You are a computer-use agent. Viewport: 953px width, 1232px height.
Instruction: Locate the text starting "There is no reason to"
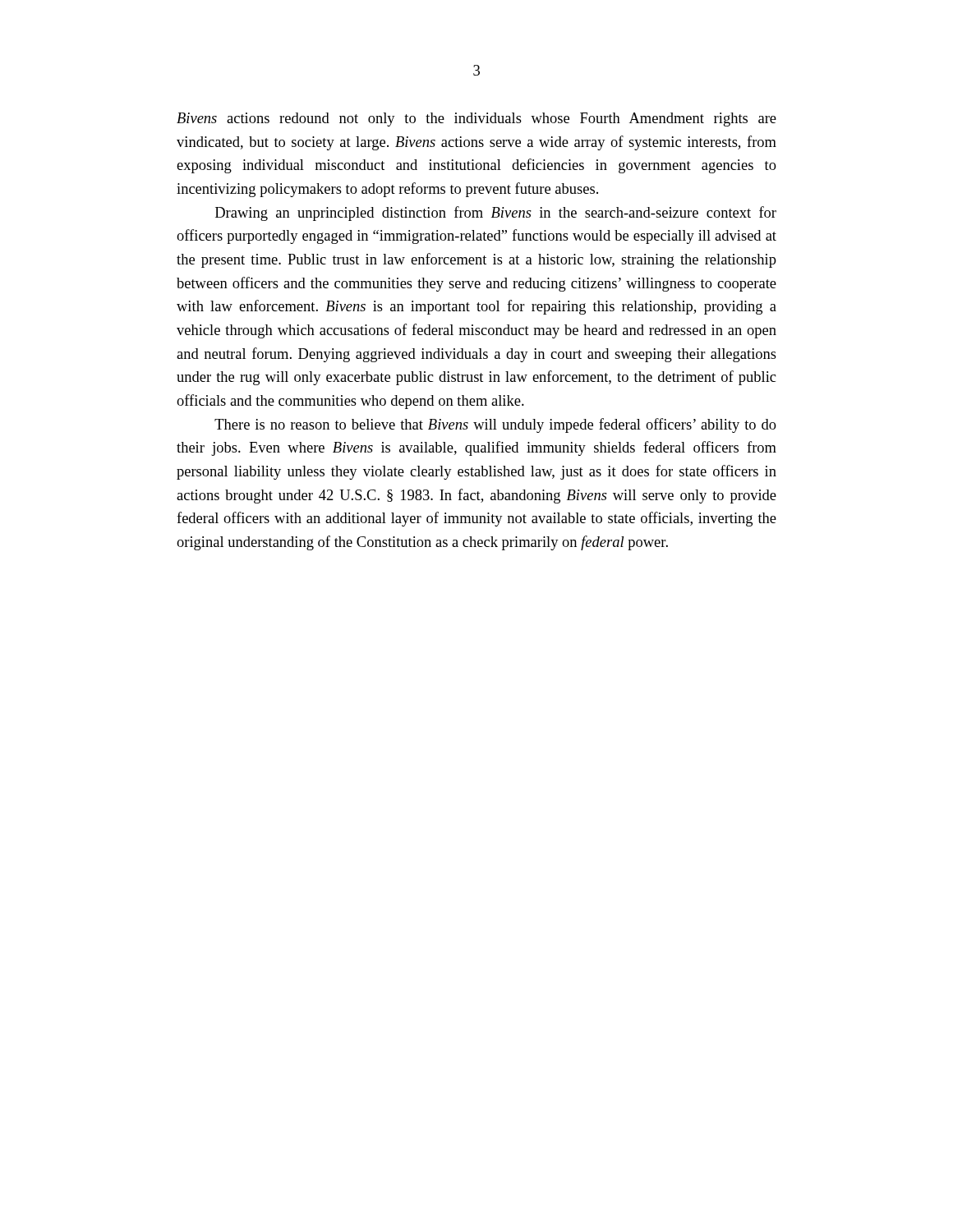[476, 484]
